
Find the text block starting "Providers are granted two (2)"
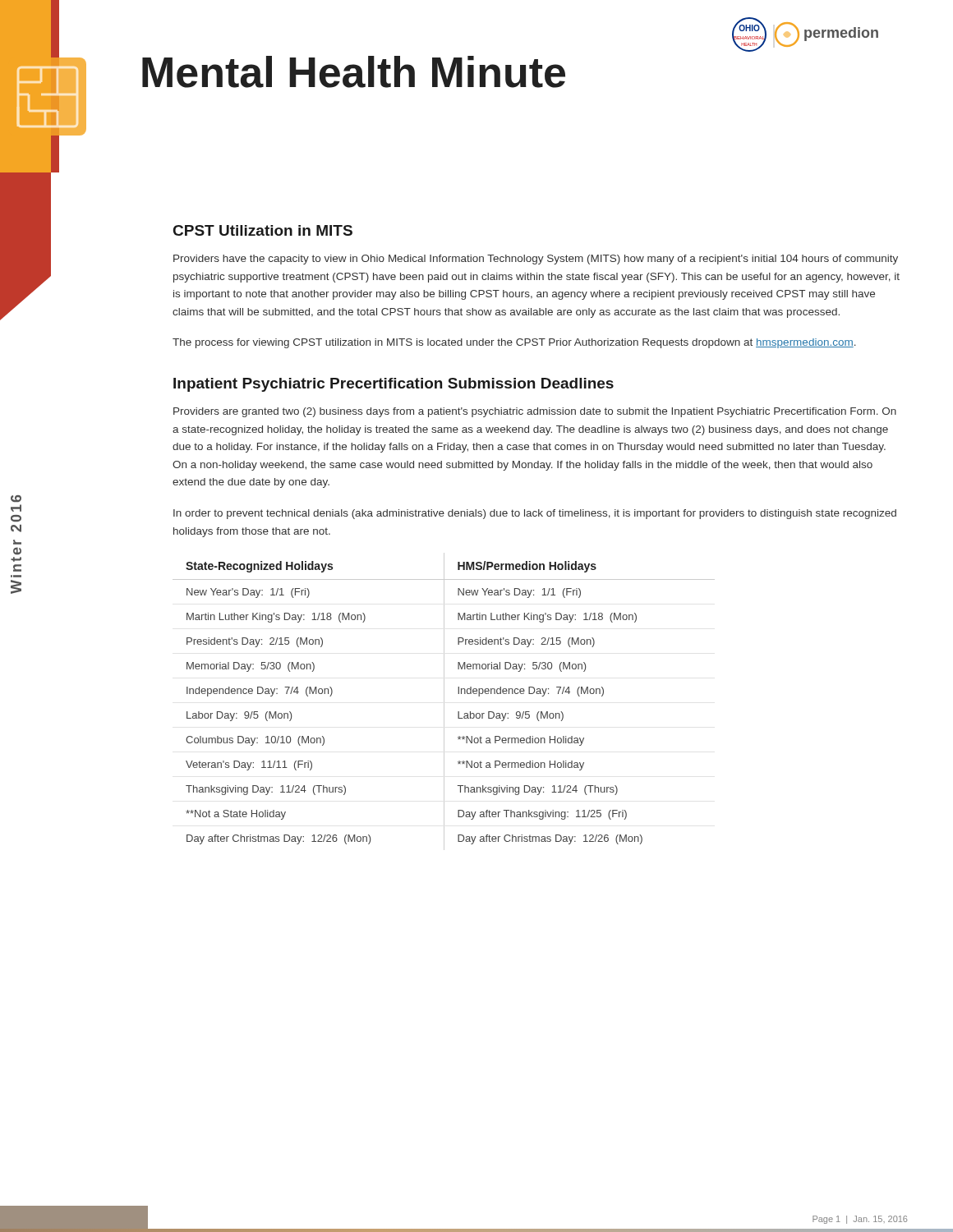point(534,446)
